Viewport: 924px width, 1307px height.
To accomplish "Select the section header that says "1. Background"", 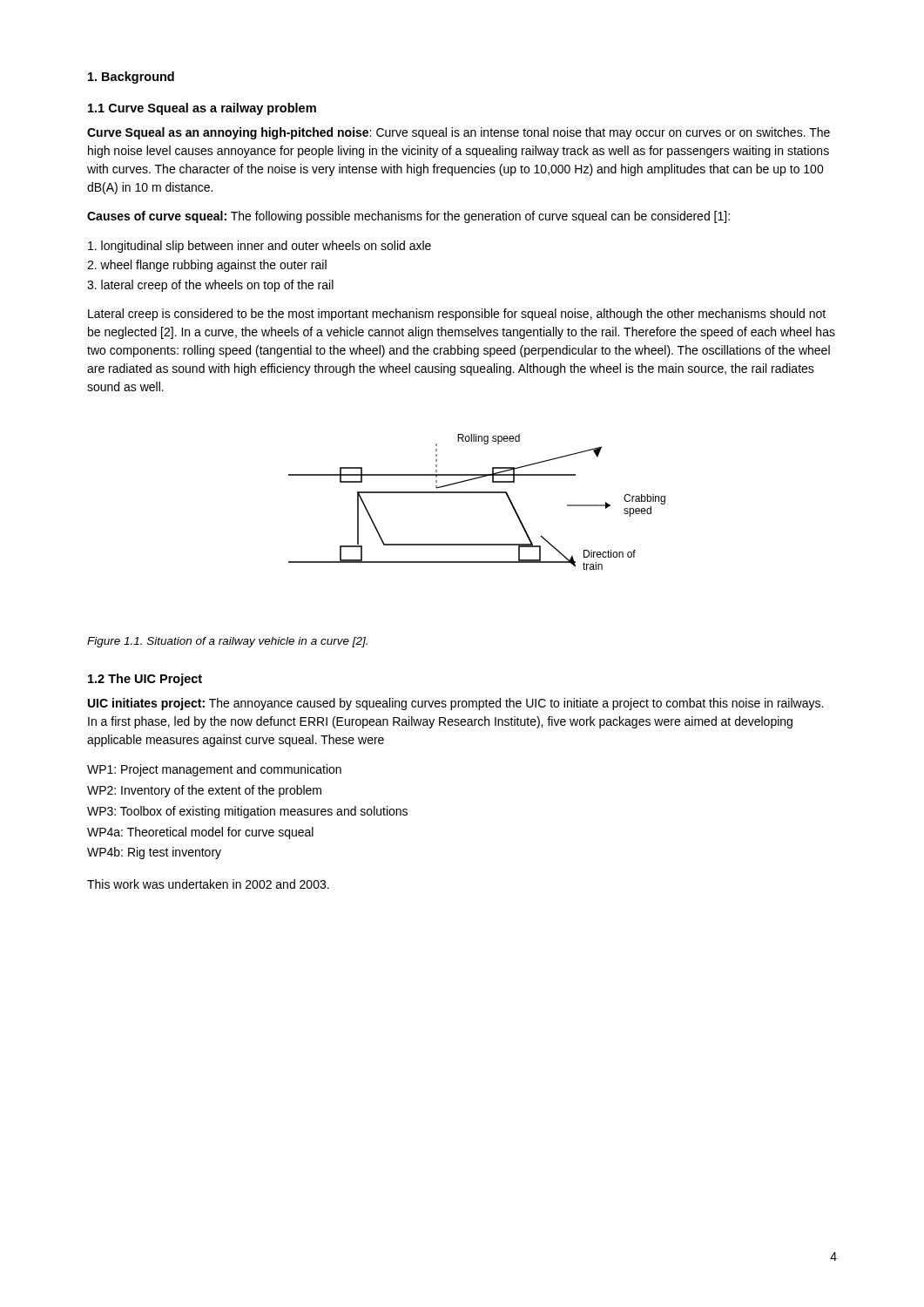I will tap(131, 77).
